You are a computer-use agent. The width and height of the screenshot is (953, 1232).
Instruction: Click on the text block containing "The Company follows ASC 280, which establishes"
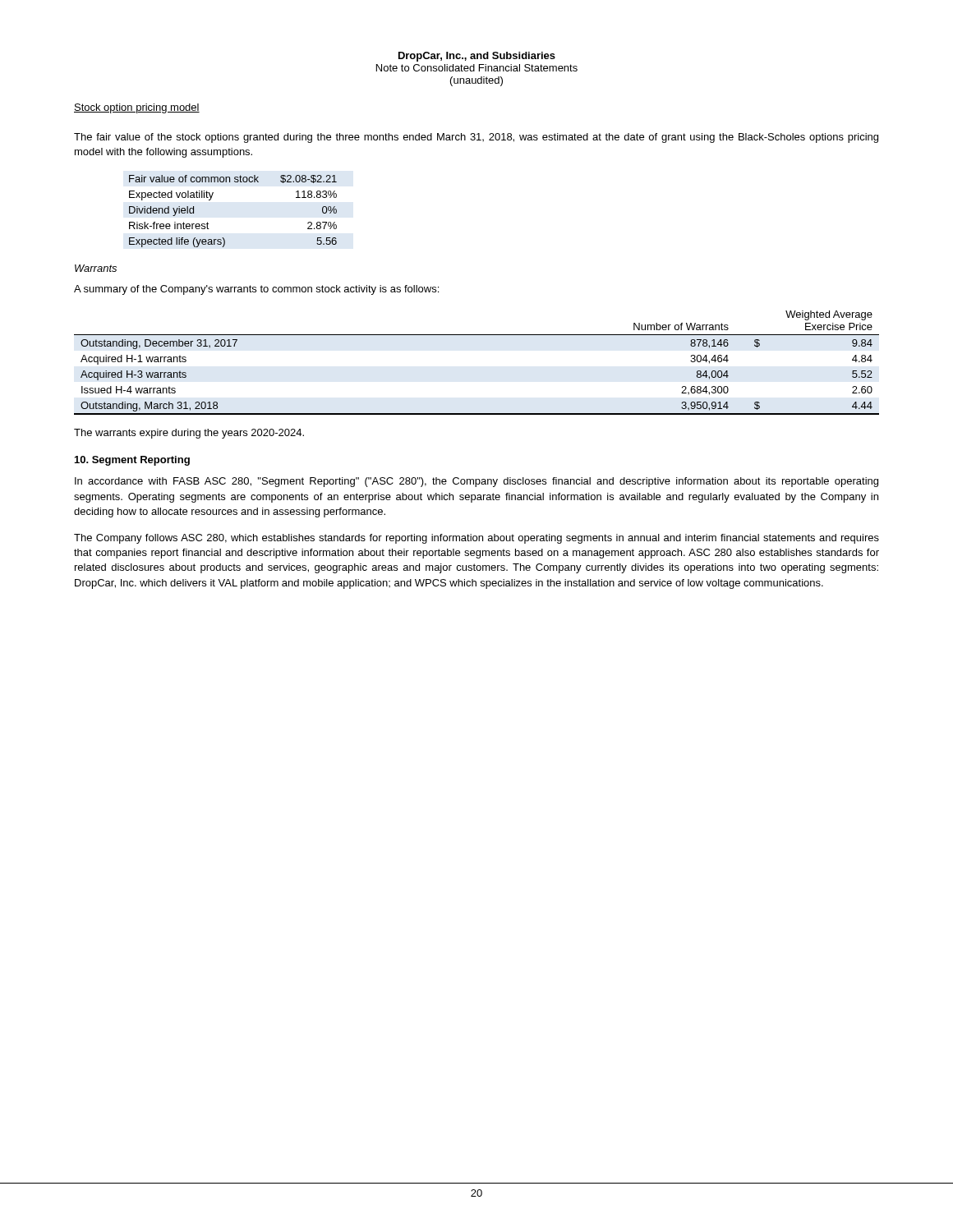tap(476, 560)
